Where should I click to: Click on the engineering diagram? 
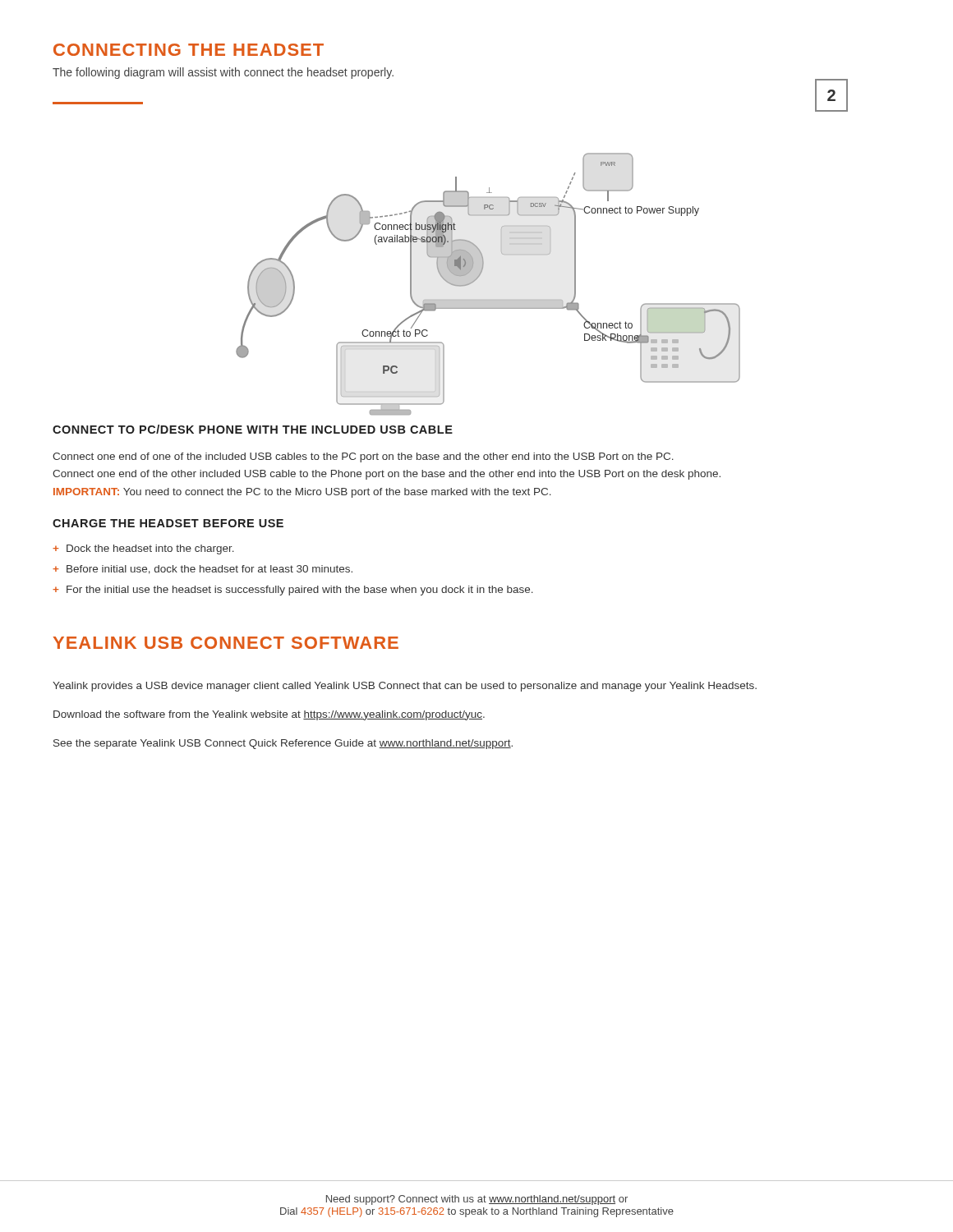[x=476, y=259]
